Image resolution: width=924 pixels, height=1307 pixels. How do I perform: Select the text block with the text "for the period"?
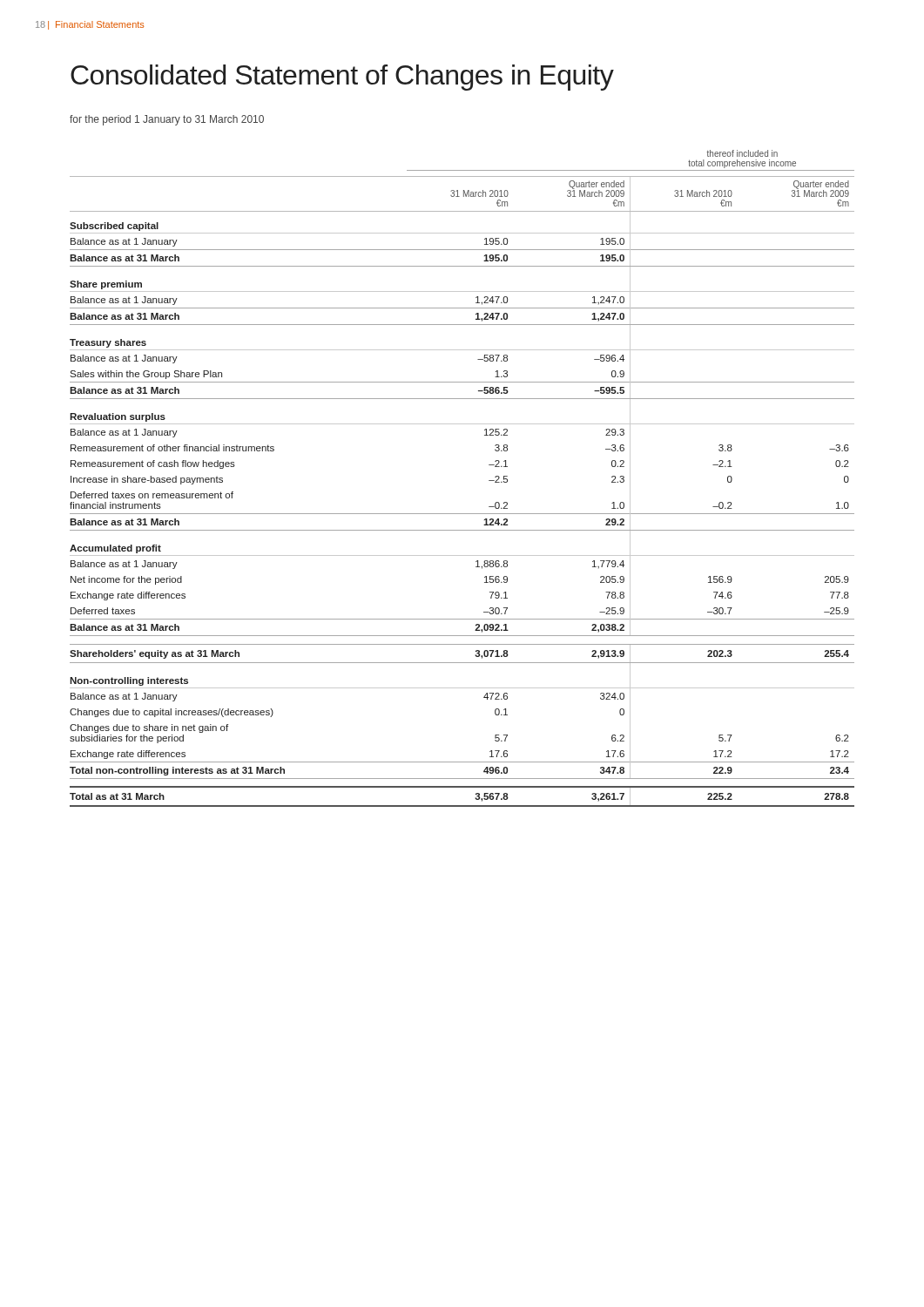167,119
